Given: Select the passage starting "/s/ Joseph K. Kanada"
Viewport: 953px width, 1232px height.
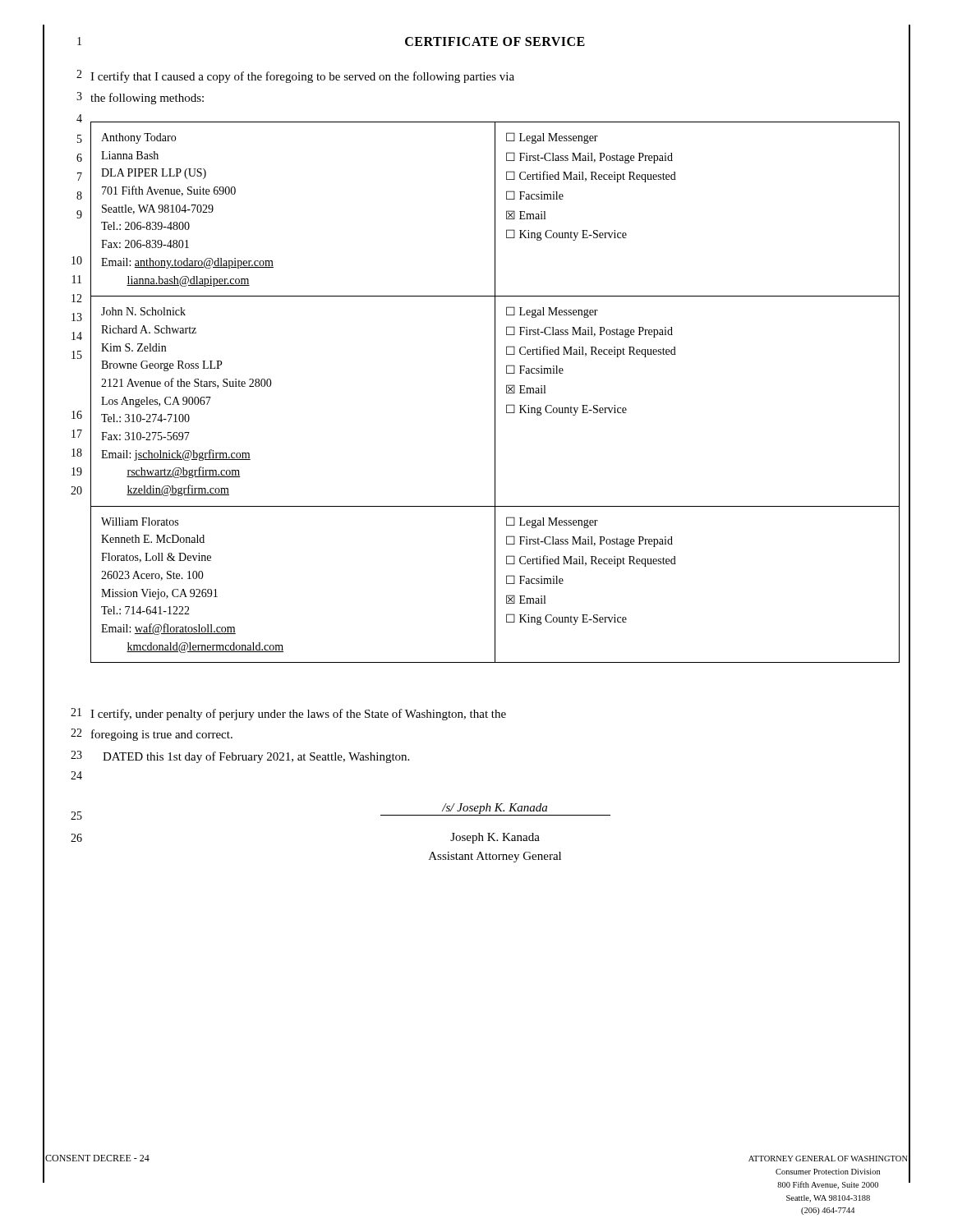Looking at the screenshot, I should point(495,808).
